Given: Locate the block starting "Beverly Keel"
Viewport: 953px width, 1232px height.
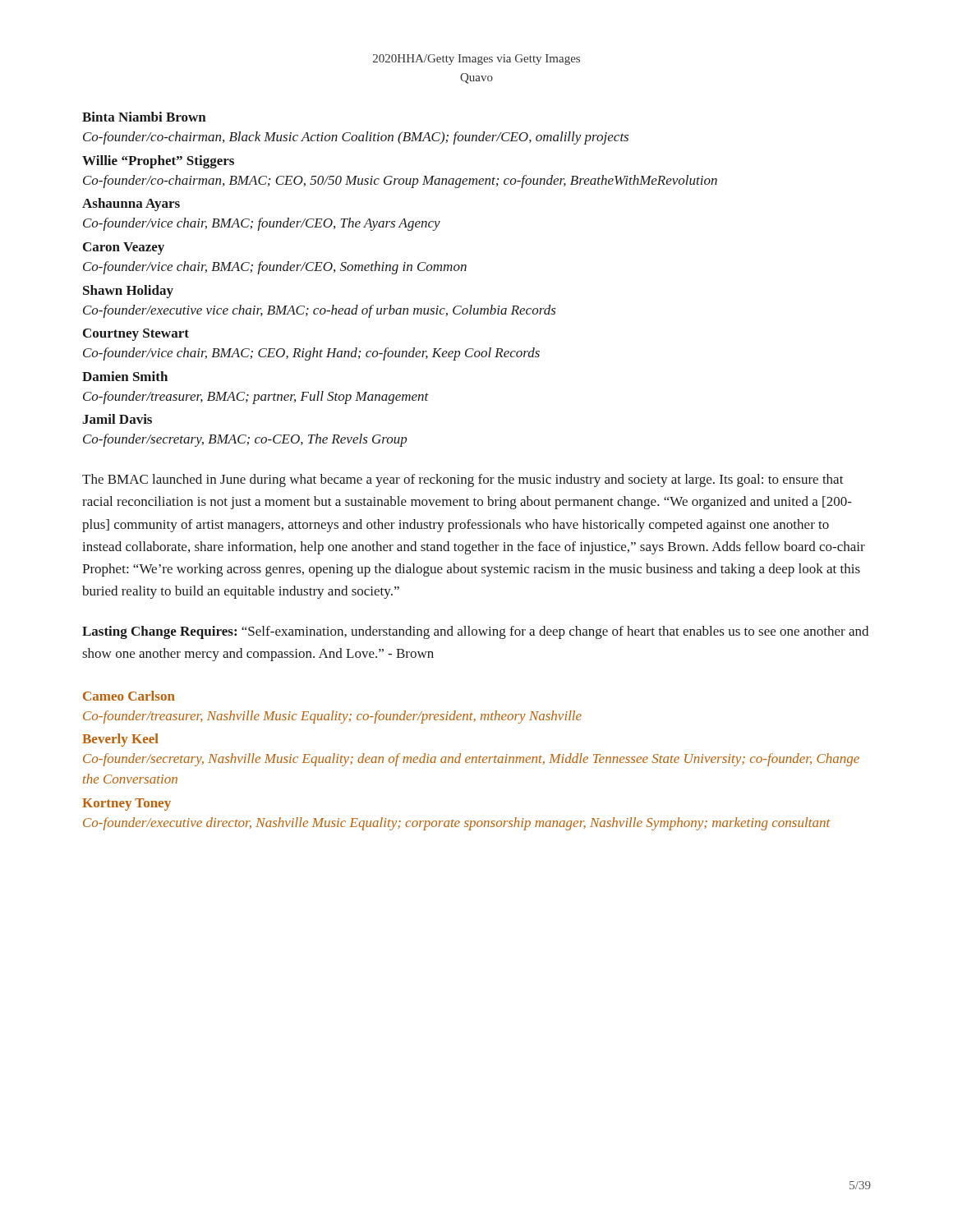Looking at the screenshot, I should (x=120, y=740).
